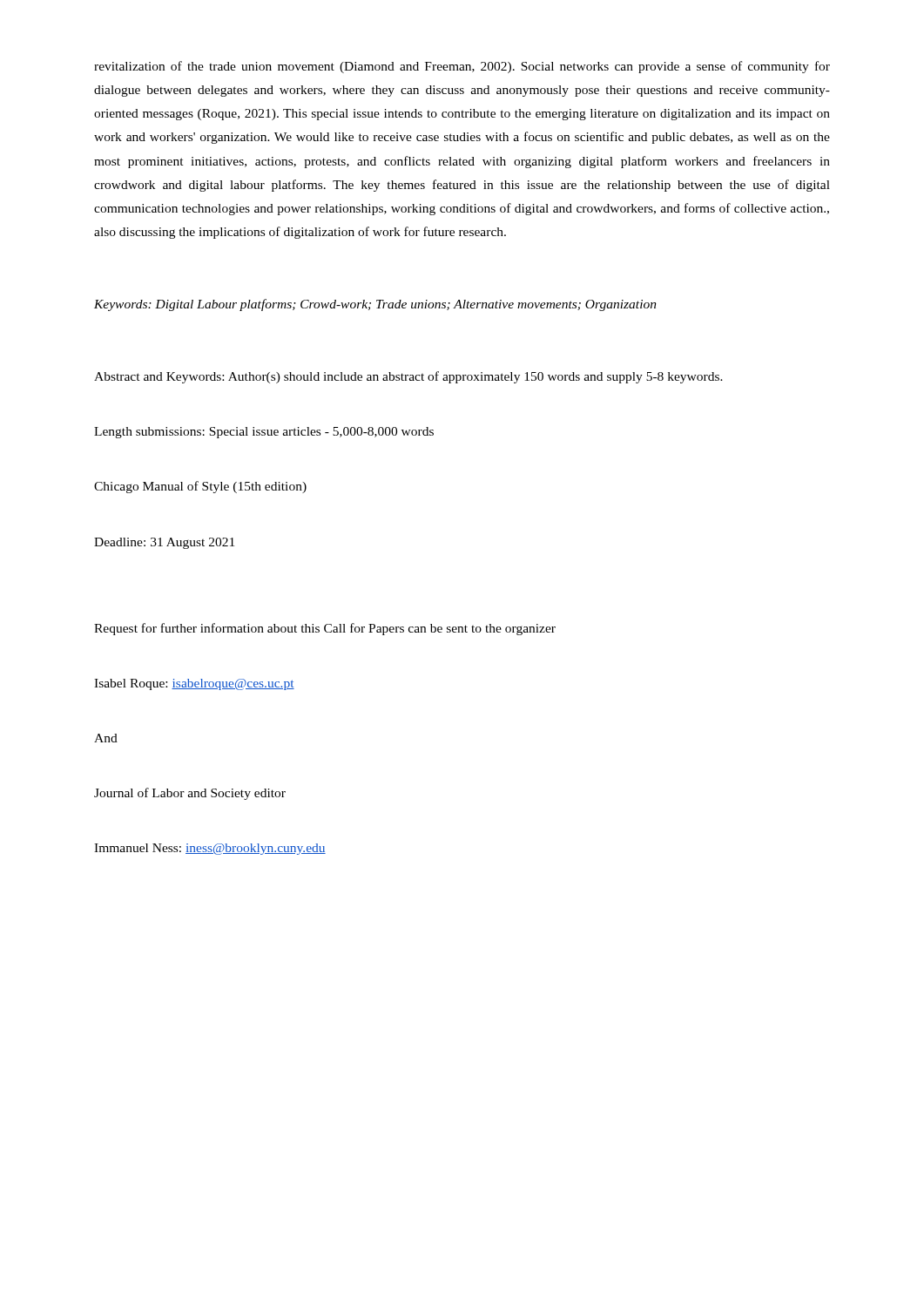The width and height of the screenshot is (924, 1307).
Task: Select the text block containing "Request for further information"
Action: click(325, 627)
